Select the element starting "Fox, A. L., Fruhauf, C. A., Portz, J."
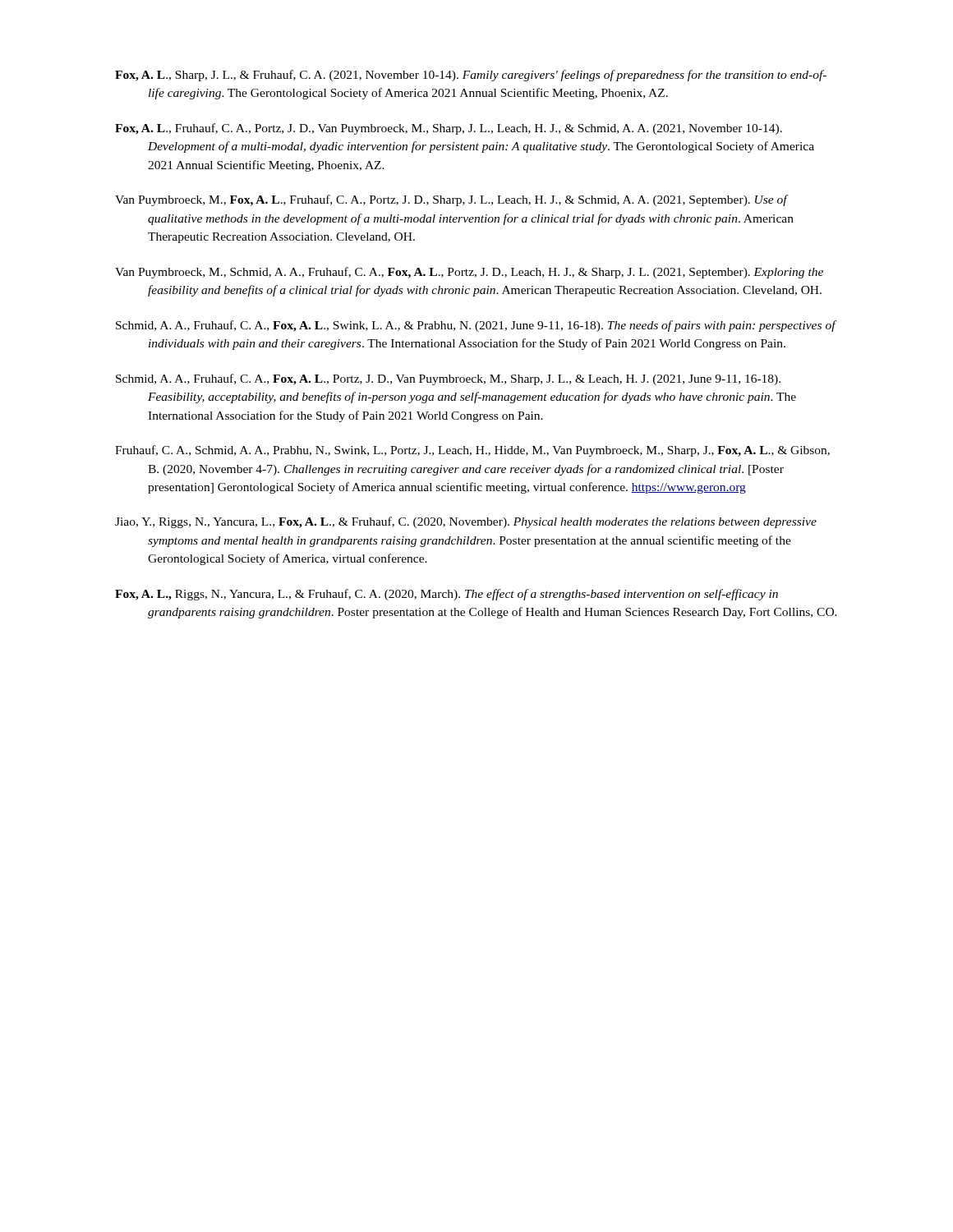Image resolution: width=953 pixels, height=1232 pixels. [476, 147]
